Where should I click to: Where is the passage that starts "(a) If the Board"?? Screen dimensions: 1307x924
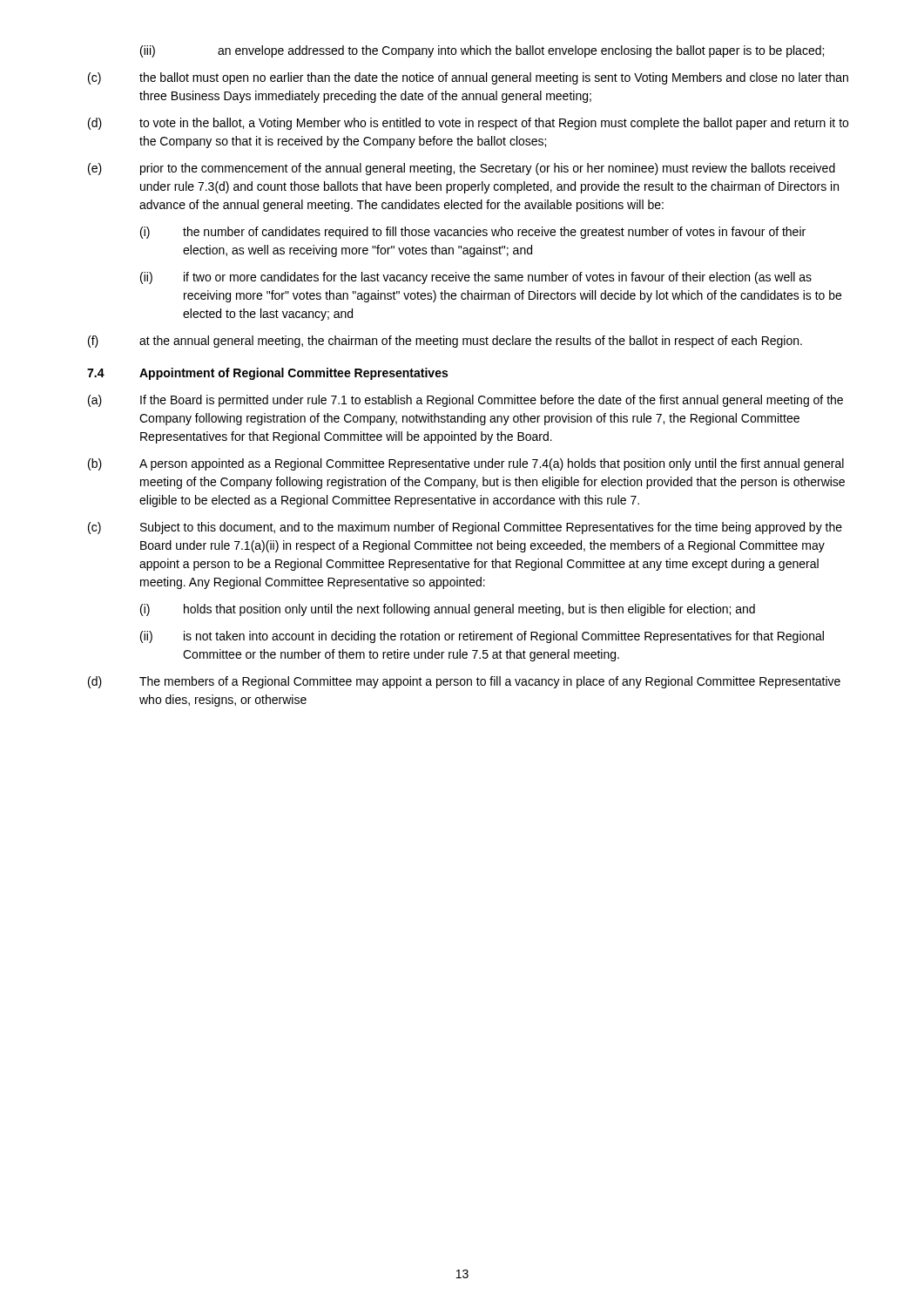click(471, 419)
